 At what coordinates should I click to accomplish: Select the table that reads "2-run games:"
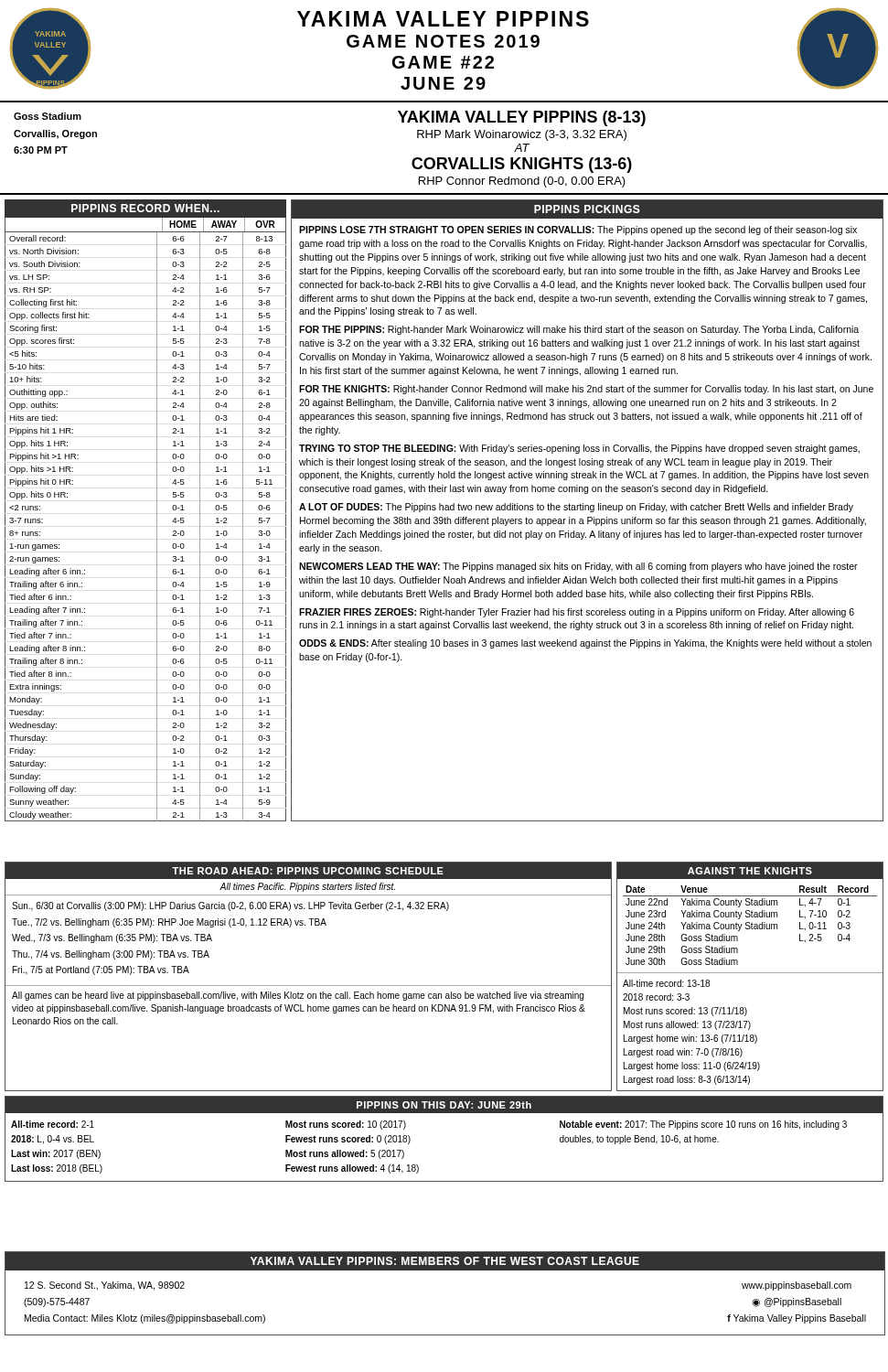point(145,510)
